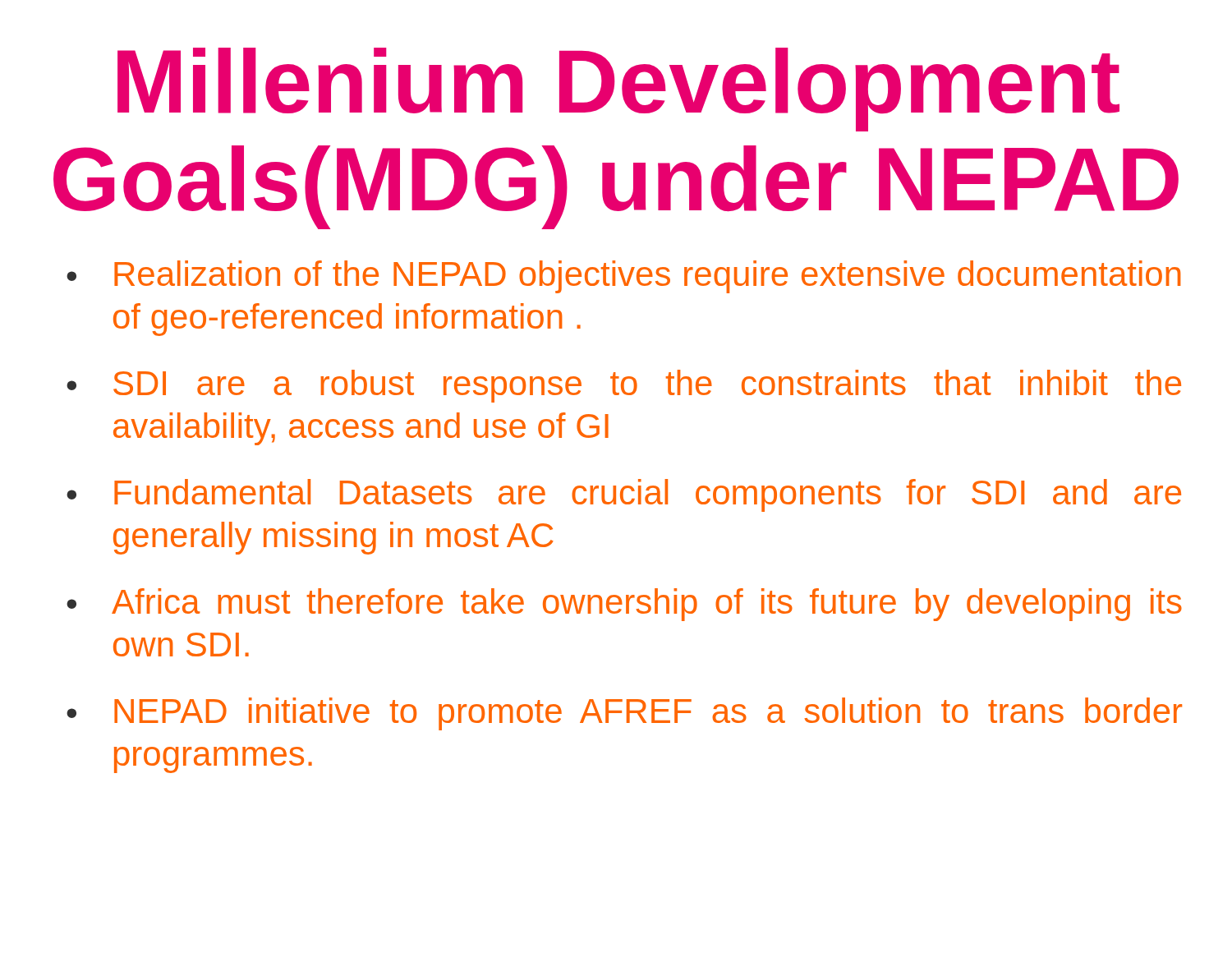Find the title
Screen dimensions: 953x1232
click(616, 130)
